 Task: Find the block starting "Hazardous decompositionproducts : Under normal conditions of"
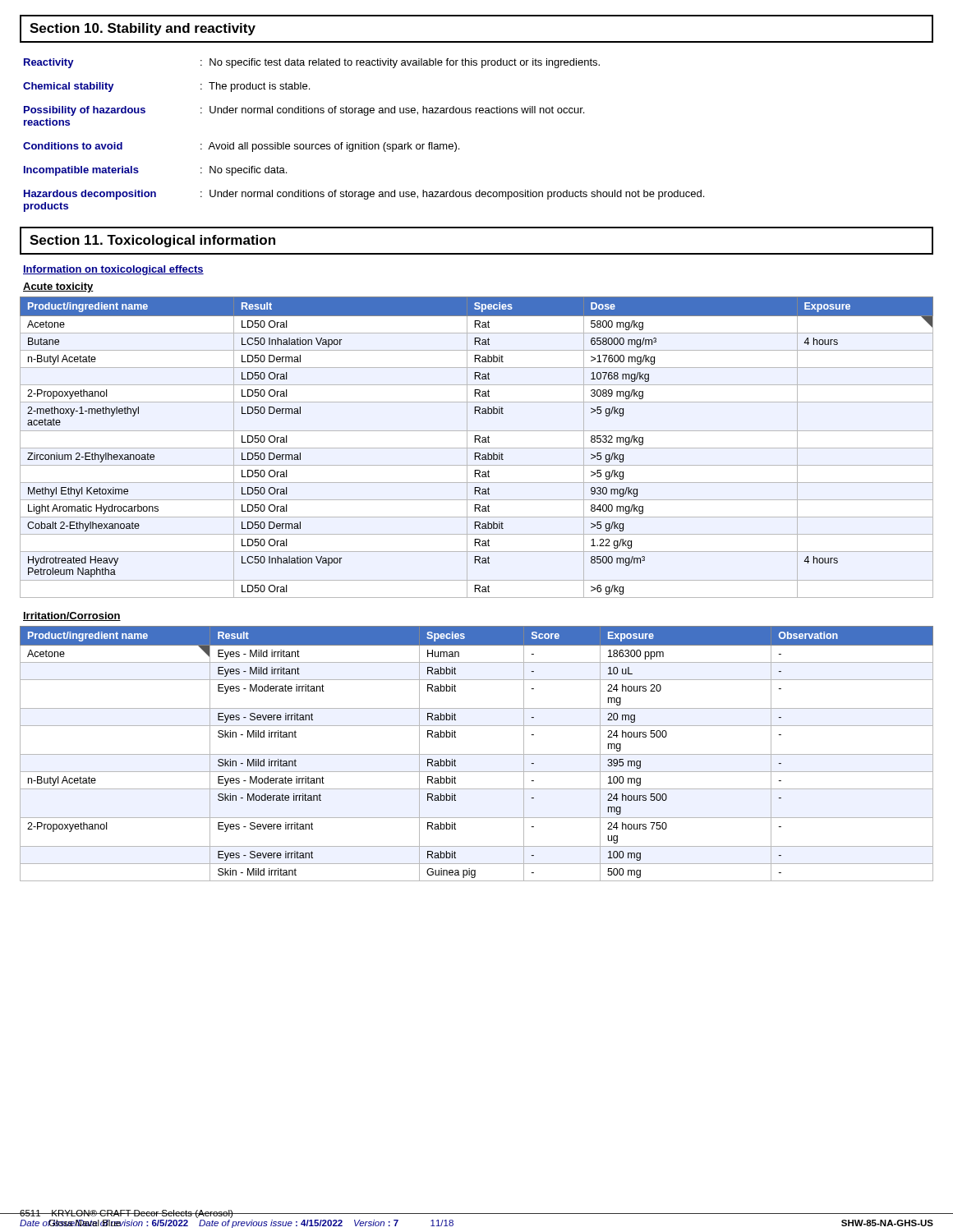(x=476, y=200)
